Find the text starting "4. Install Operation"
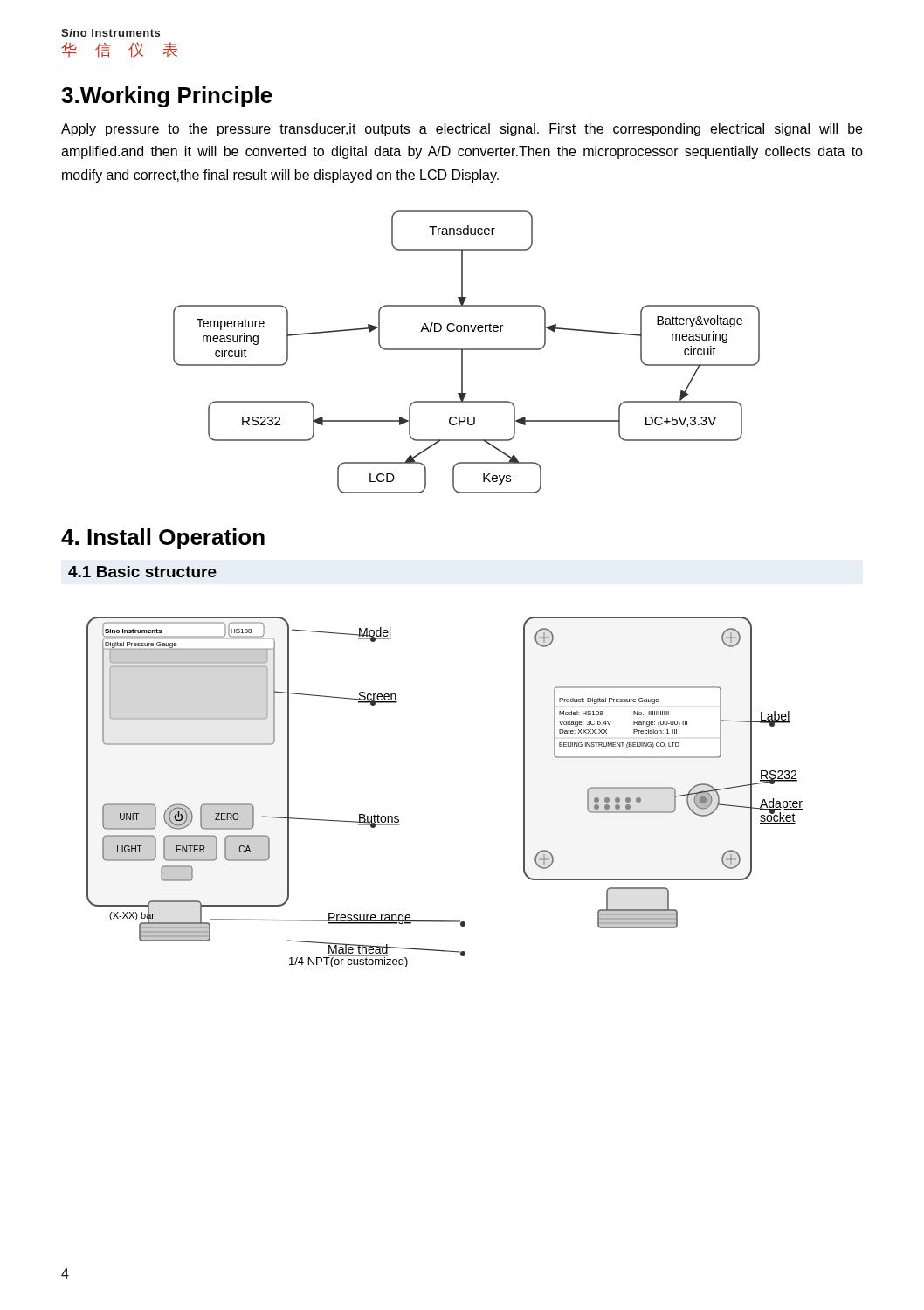This screenshot has height=1310, width=924. tap(163, 537)
